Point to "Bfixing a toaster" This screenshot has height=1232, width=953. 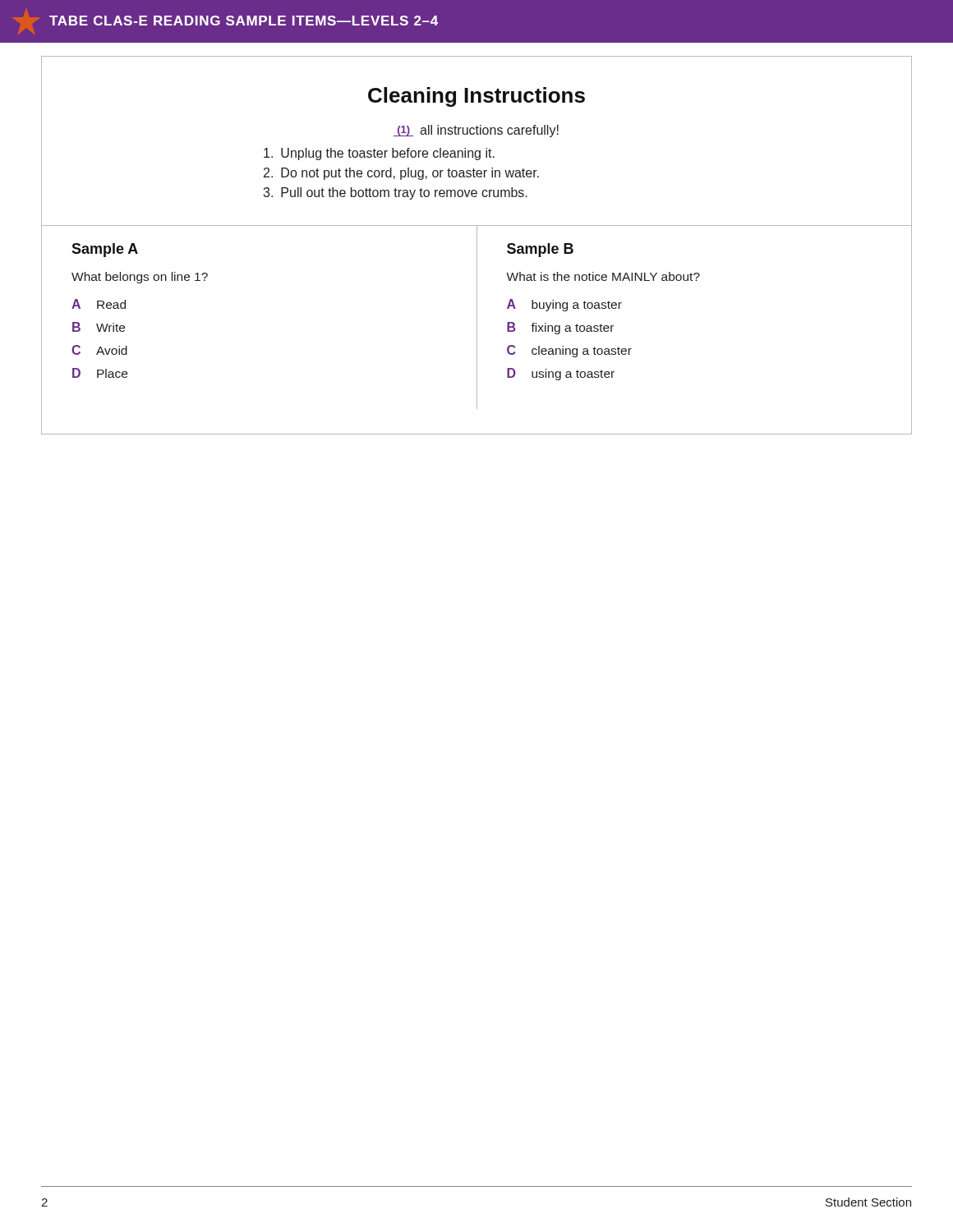(x=560, y=328)
